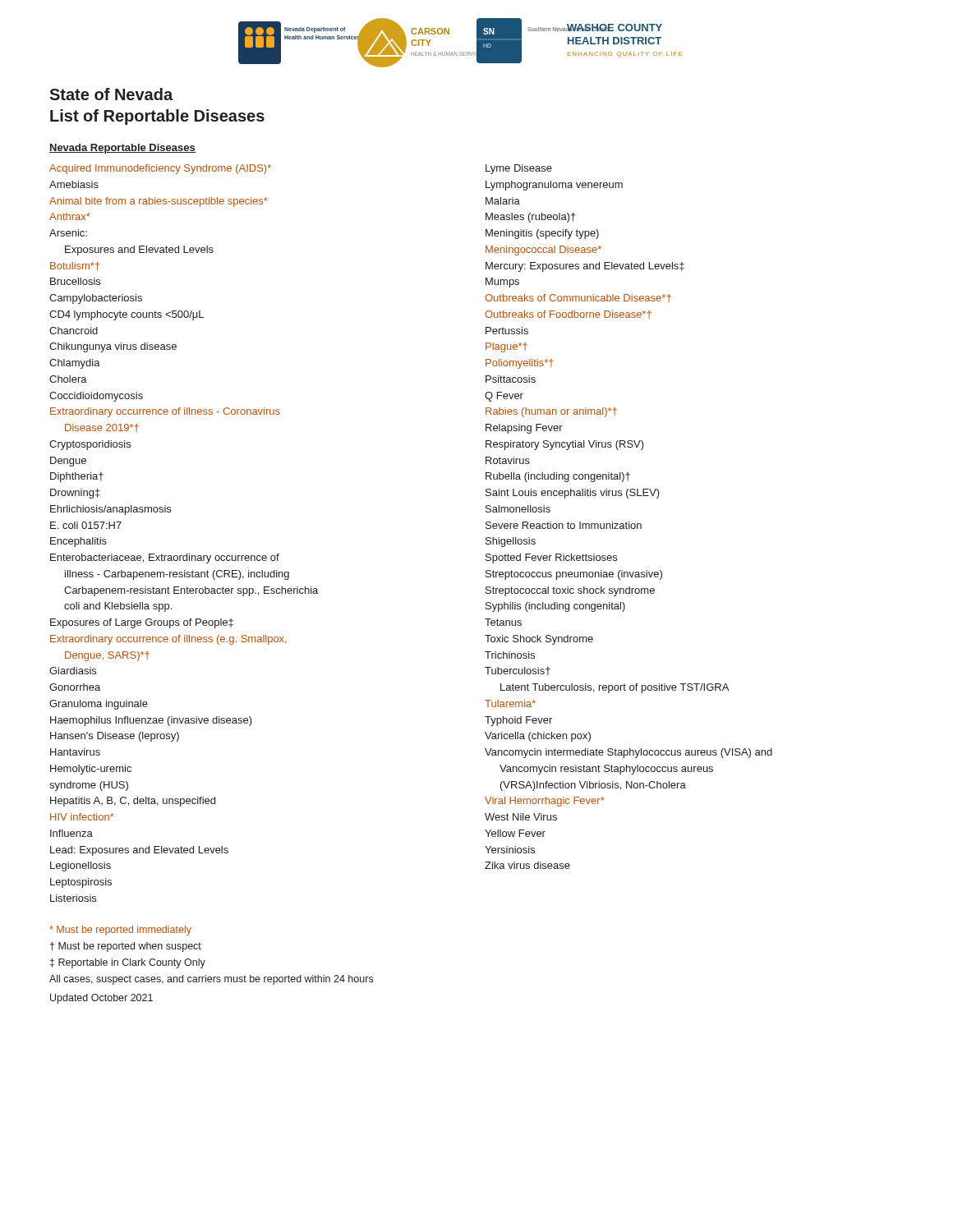The height and width of the screenshot is (1232, 953).
Task: Find "(VRSA)Infection Vibriosis, Non-Cholera" on this page
Action: pyautogui.click(x=593, y=784)
